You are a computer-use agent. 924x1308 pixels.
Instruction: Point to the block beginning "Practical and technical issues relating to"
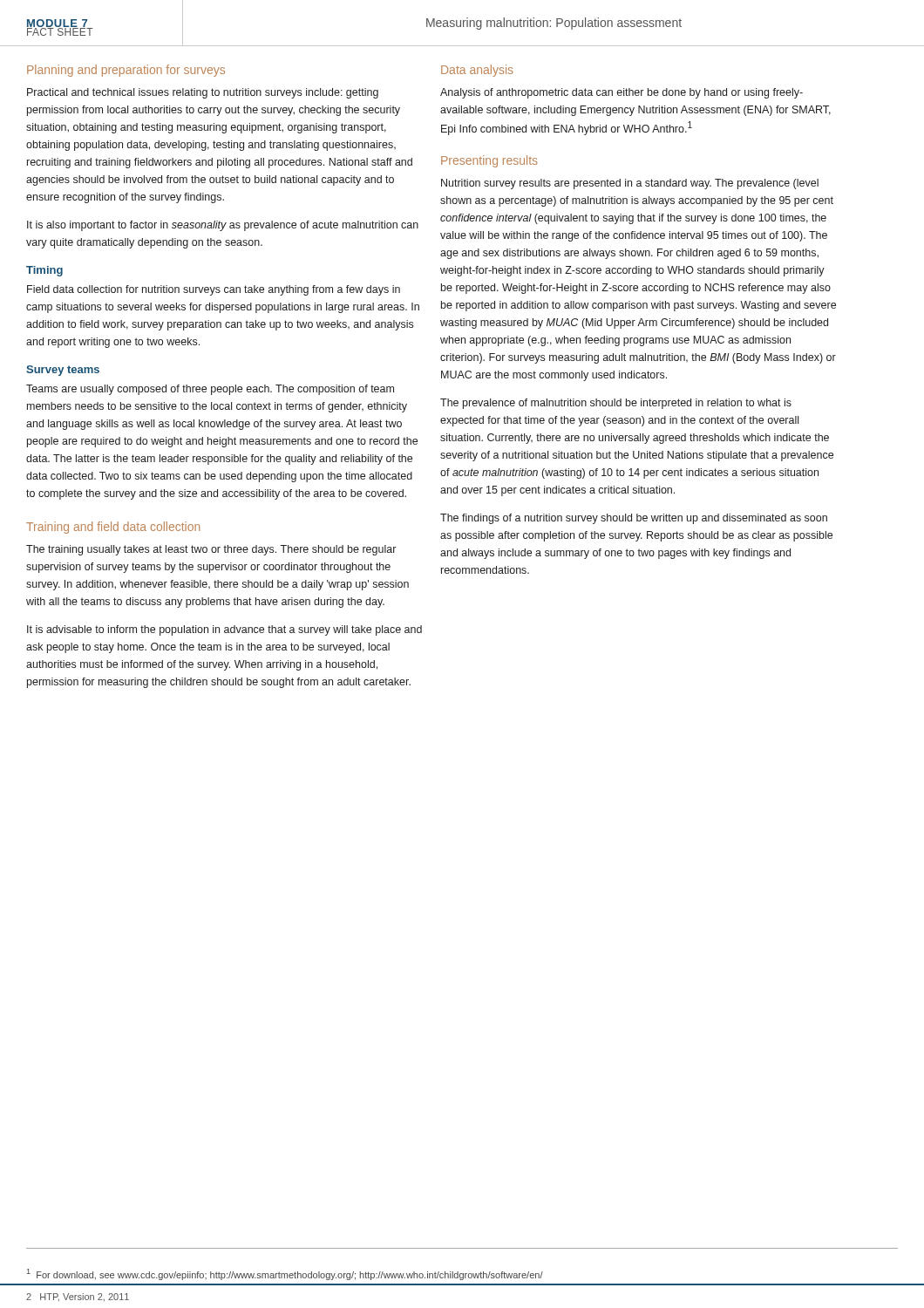coord(220,145)
